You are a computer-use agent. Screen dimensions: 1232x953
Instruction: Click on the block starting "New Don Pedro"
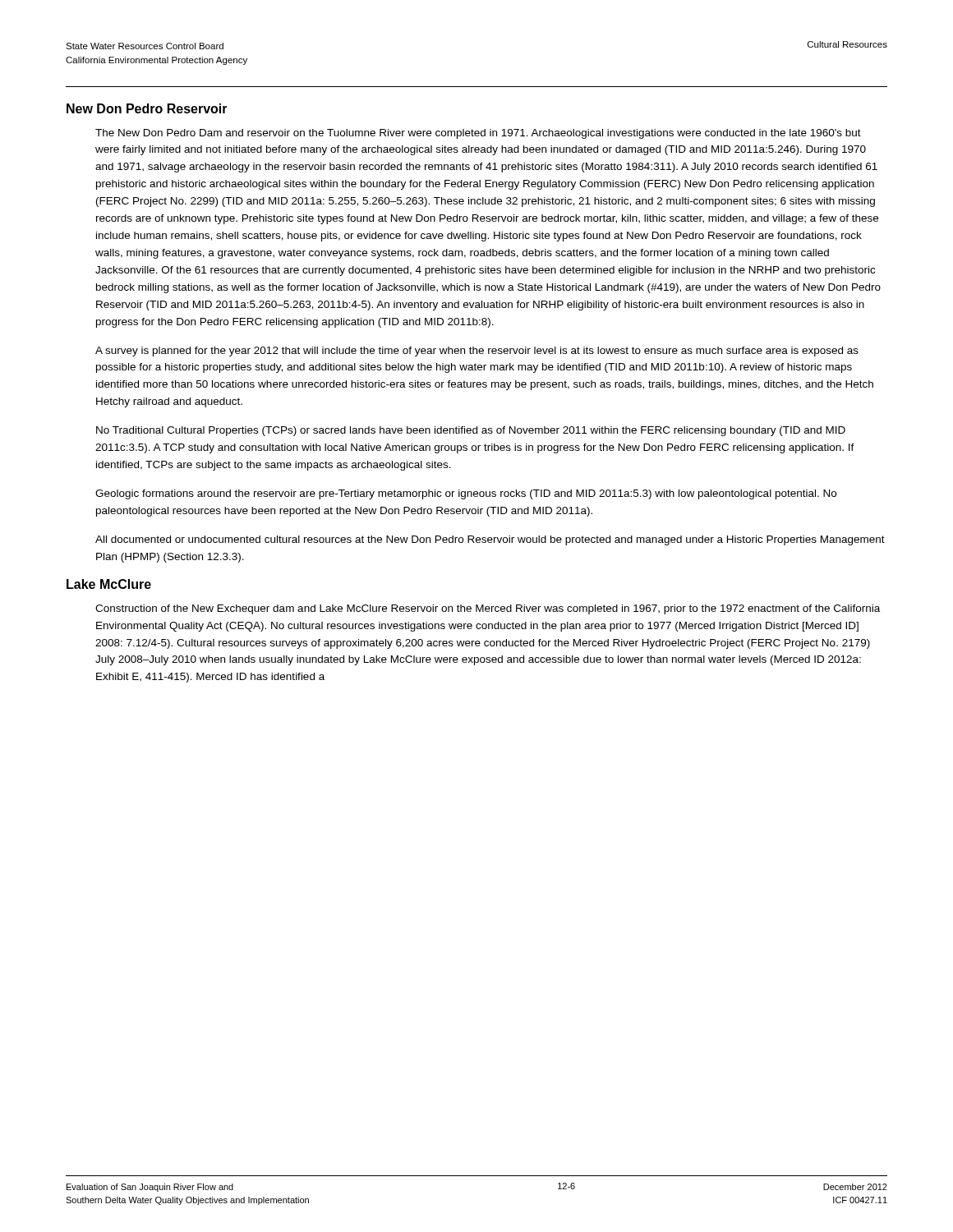click(x=146, y=108)
